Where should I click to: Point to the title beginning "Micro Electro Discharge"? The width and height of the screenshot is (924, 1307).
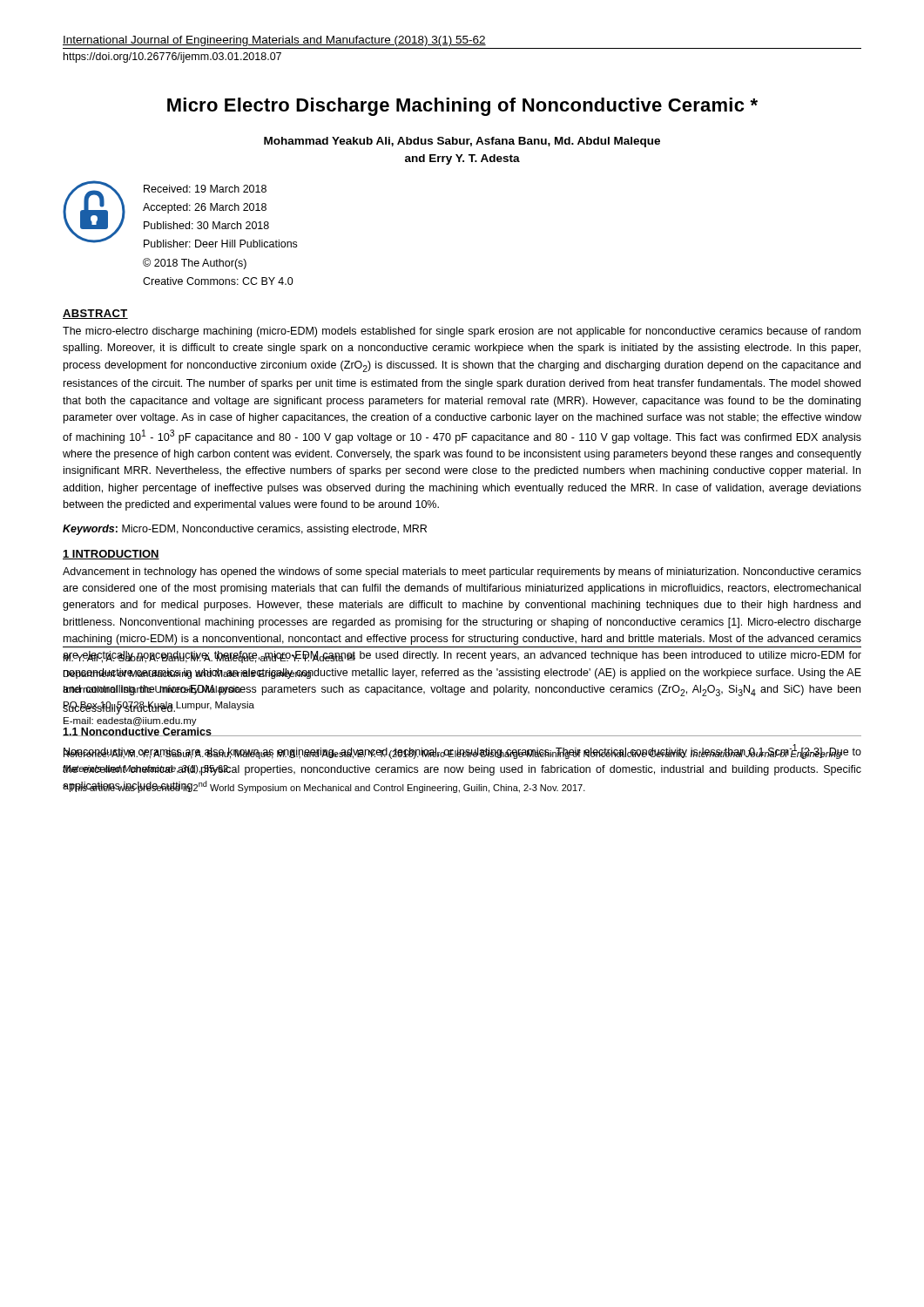462,105
